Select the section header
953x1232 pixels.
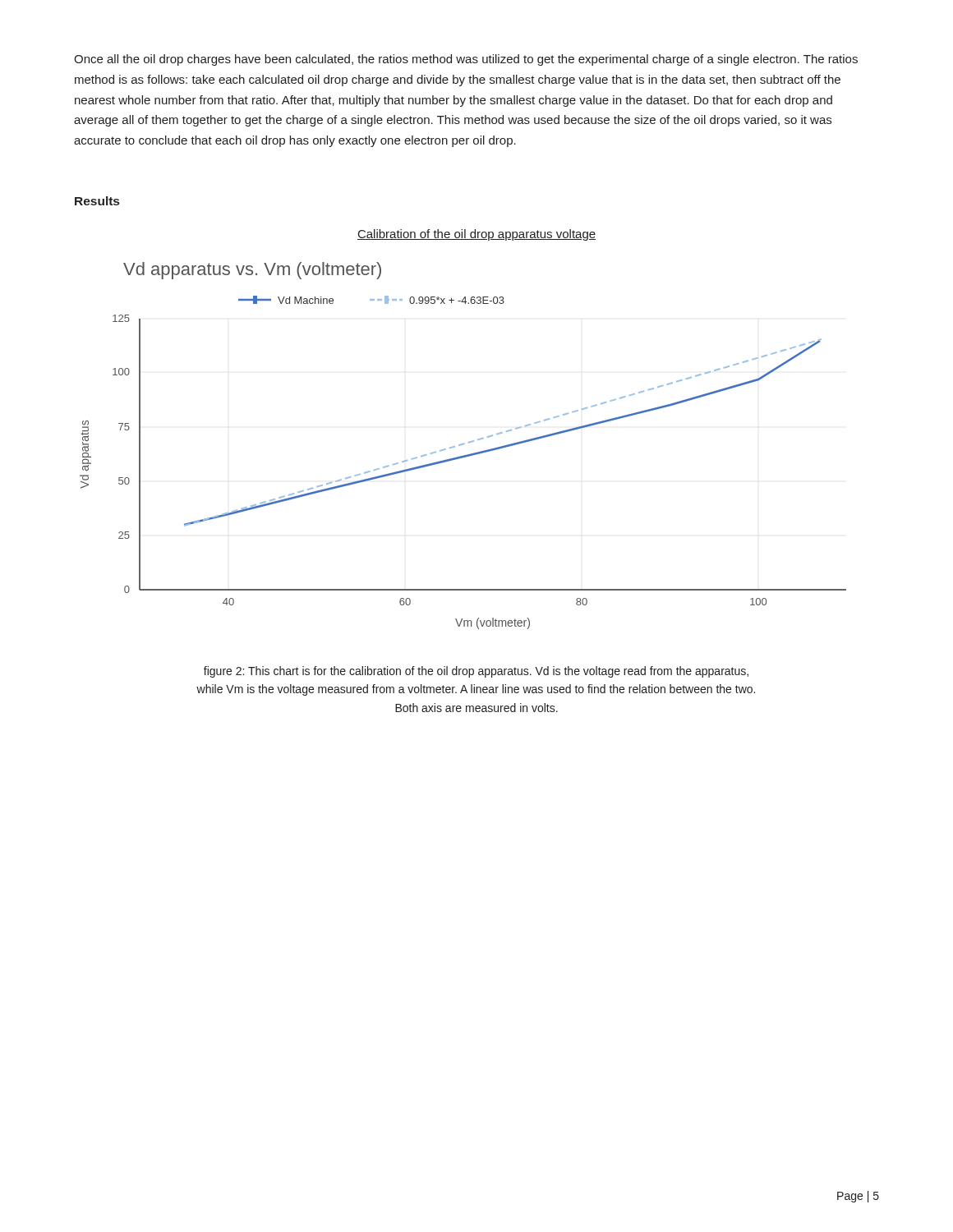tap(97, 201)
